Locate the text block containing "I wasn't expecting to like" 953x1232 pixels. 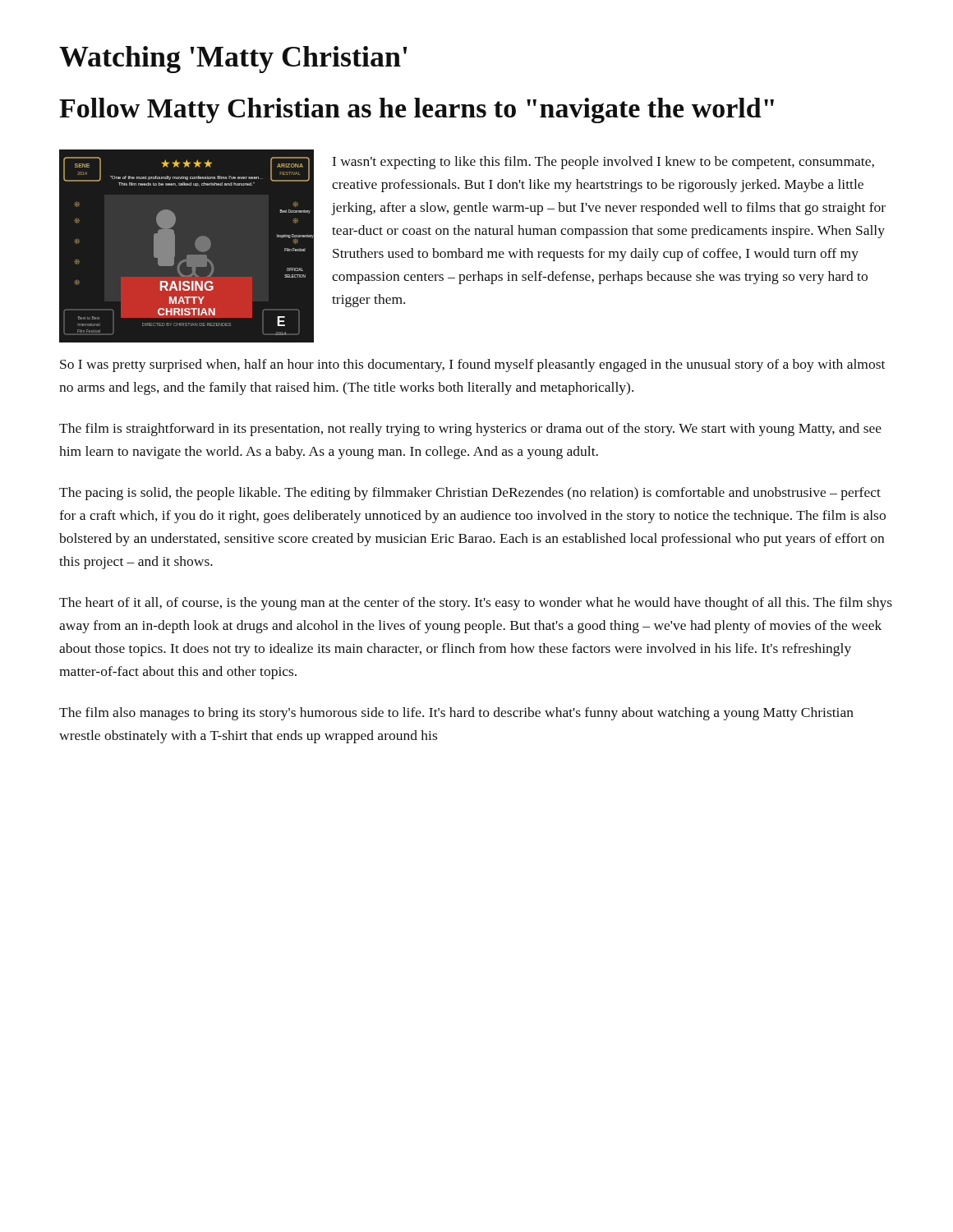(x=476, y=230)
